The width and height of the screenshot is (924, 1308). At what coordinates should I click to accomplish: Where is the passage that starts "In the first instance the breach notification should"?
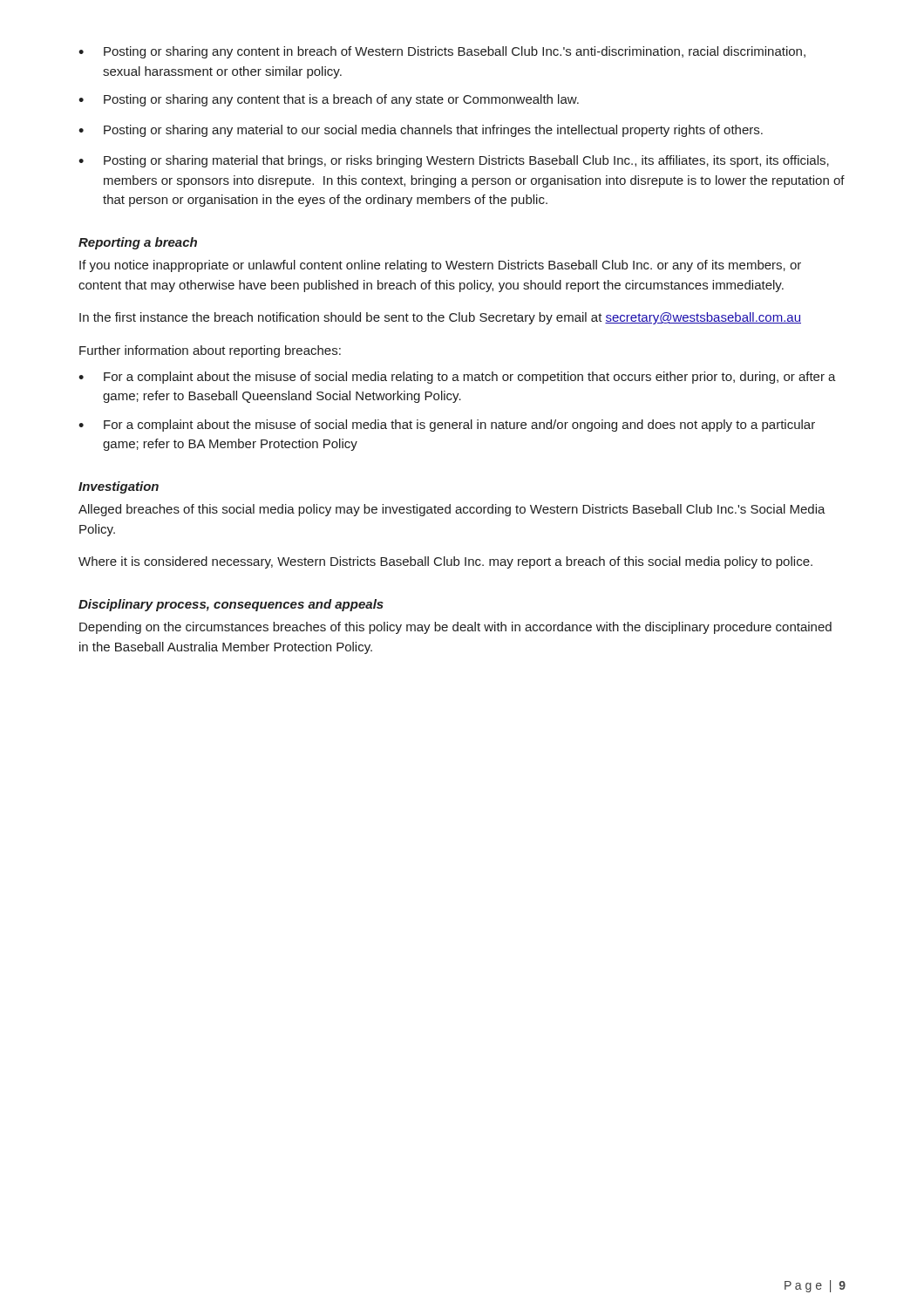coord(440,317)
